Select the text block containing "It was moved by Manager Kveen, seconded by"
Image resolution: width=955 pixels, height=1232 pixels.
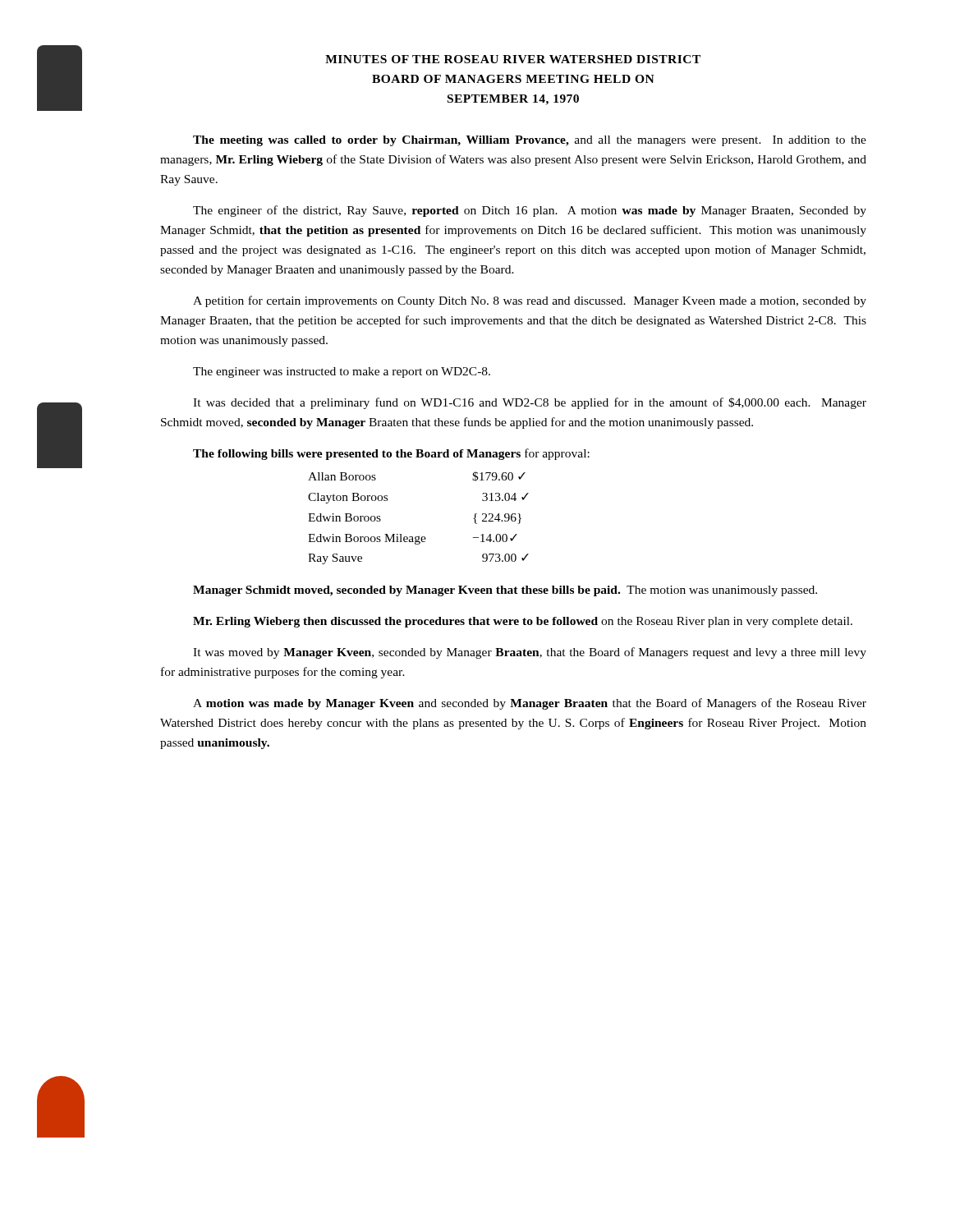click(x=513, y=662)
